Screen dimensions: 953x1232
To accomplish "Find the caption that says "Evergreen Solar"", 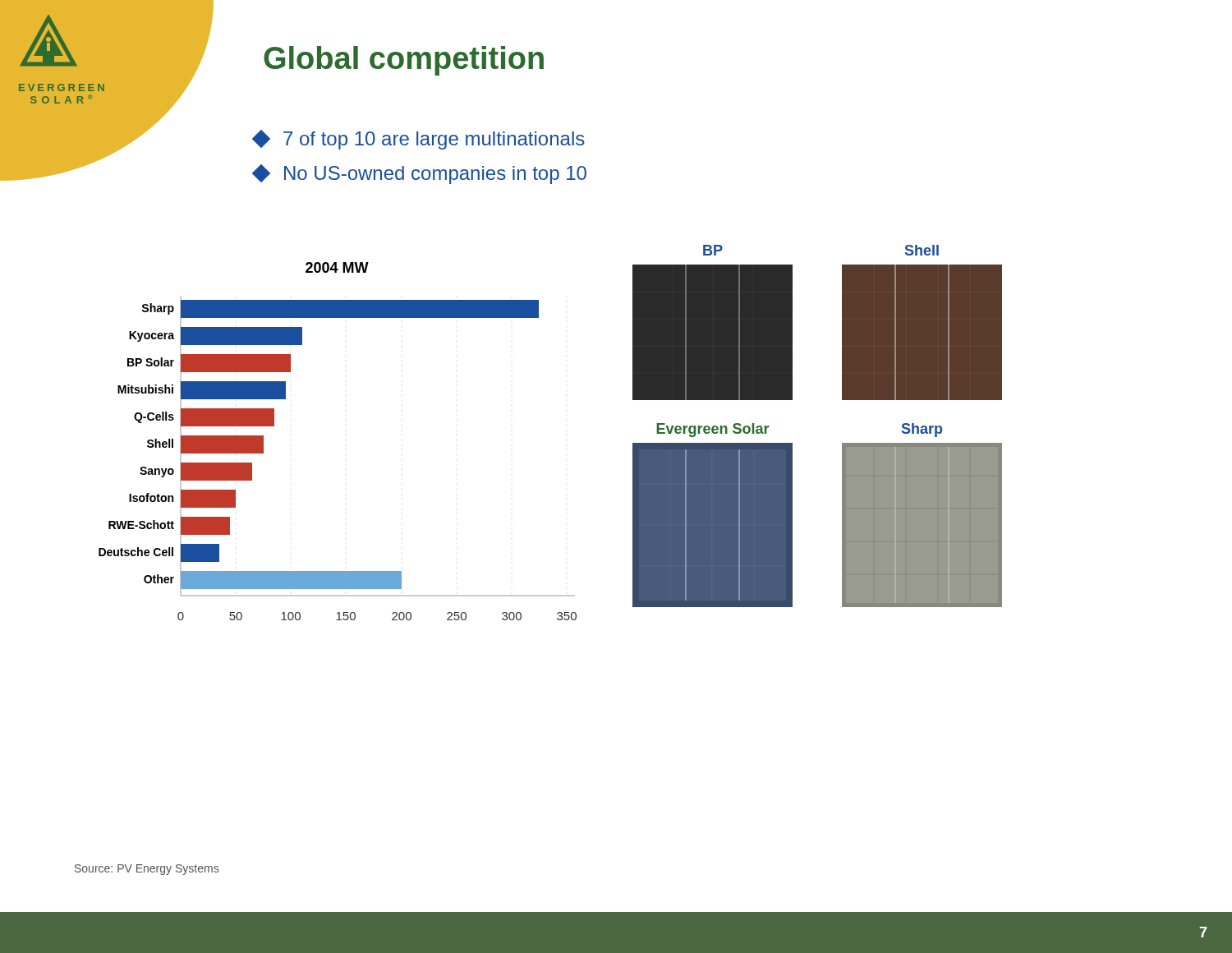I will 713,429.
